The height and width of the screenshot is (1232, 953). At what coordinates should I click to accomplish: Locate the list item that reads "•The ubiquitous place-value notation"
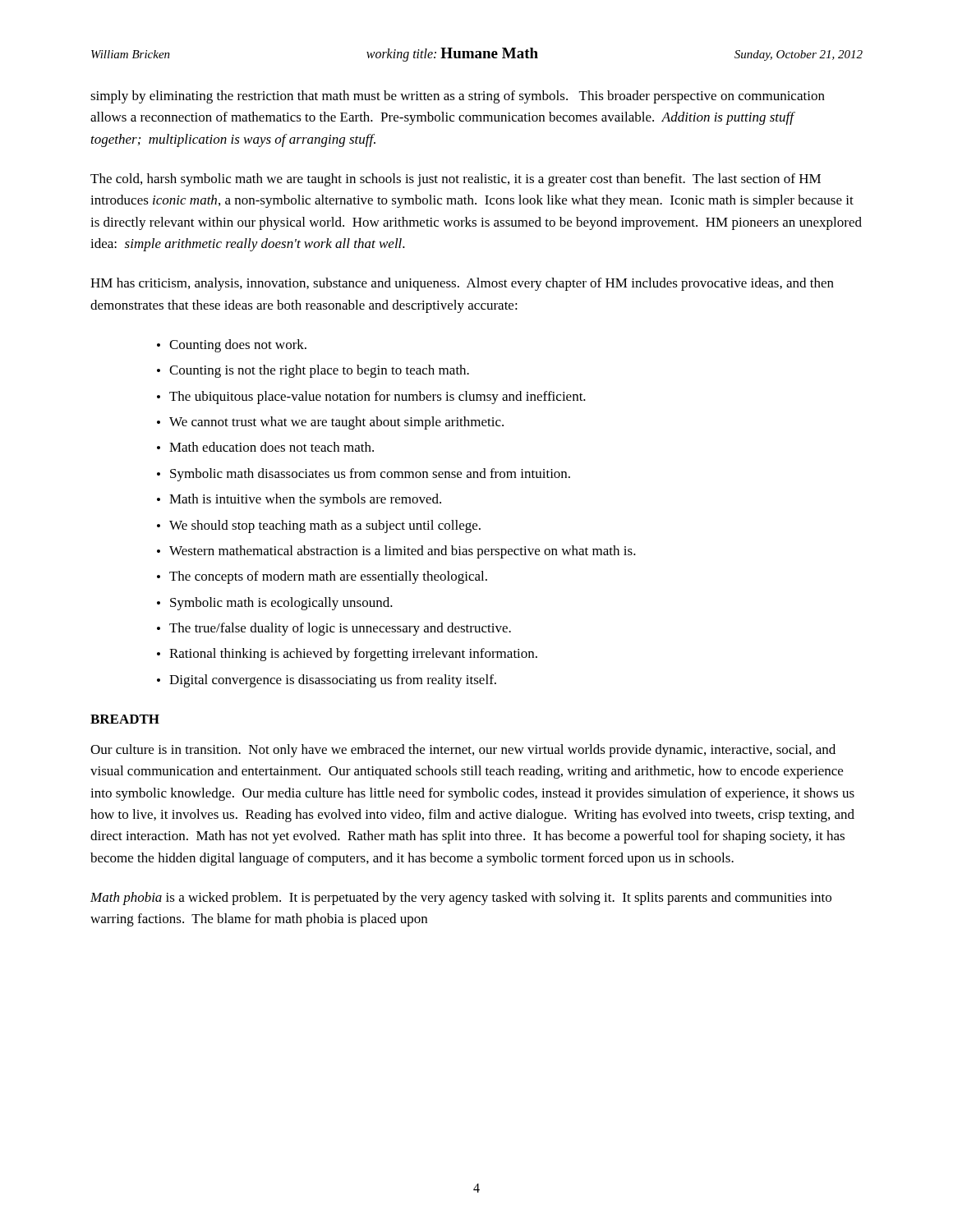(371, 397)
